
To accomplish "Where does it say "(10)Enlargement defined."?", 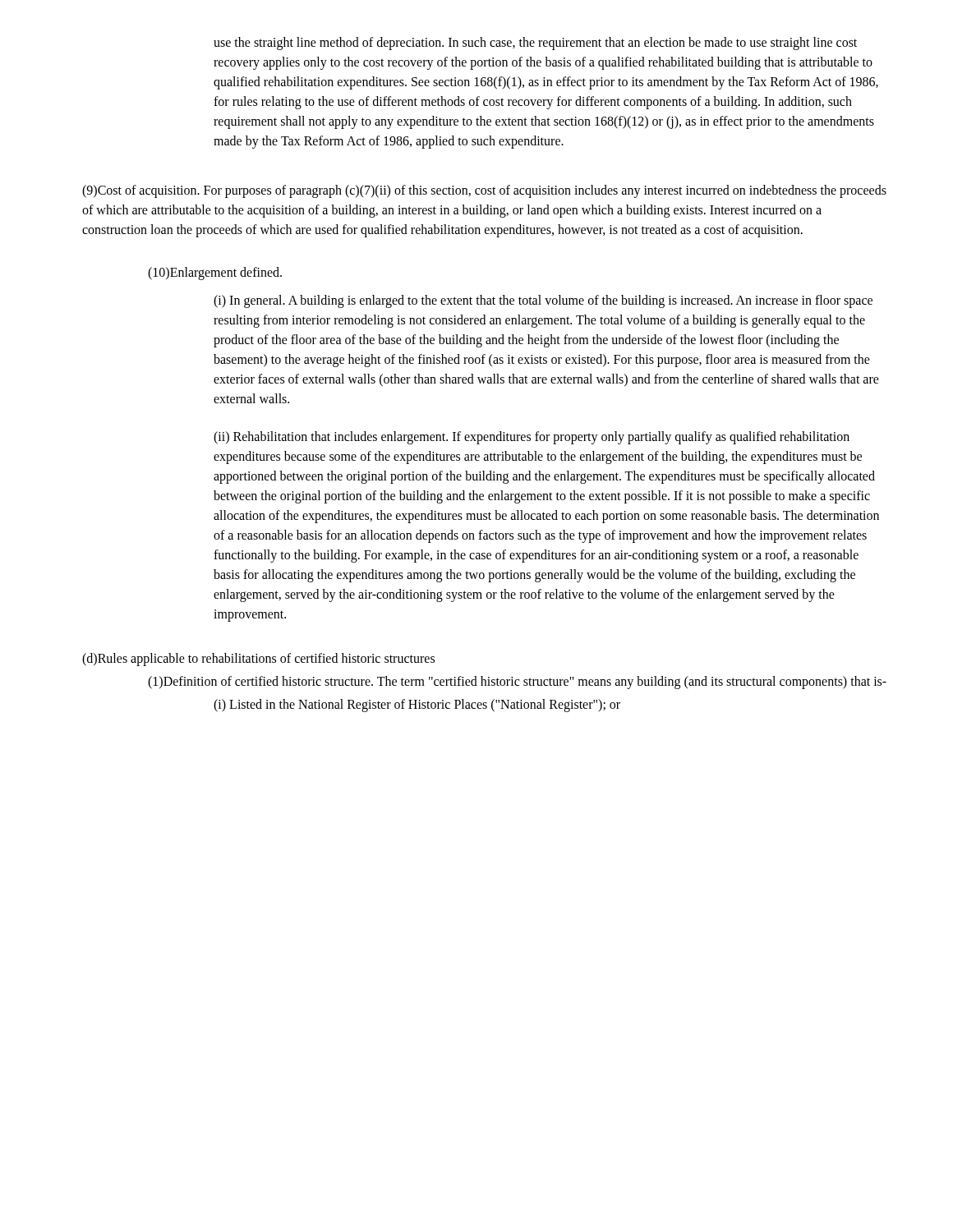I will click(x=215, y=272).
